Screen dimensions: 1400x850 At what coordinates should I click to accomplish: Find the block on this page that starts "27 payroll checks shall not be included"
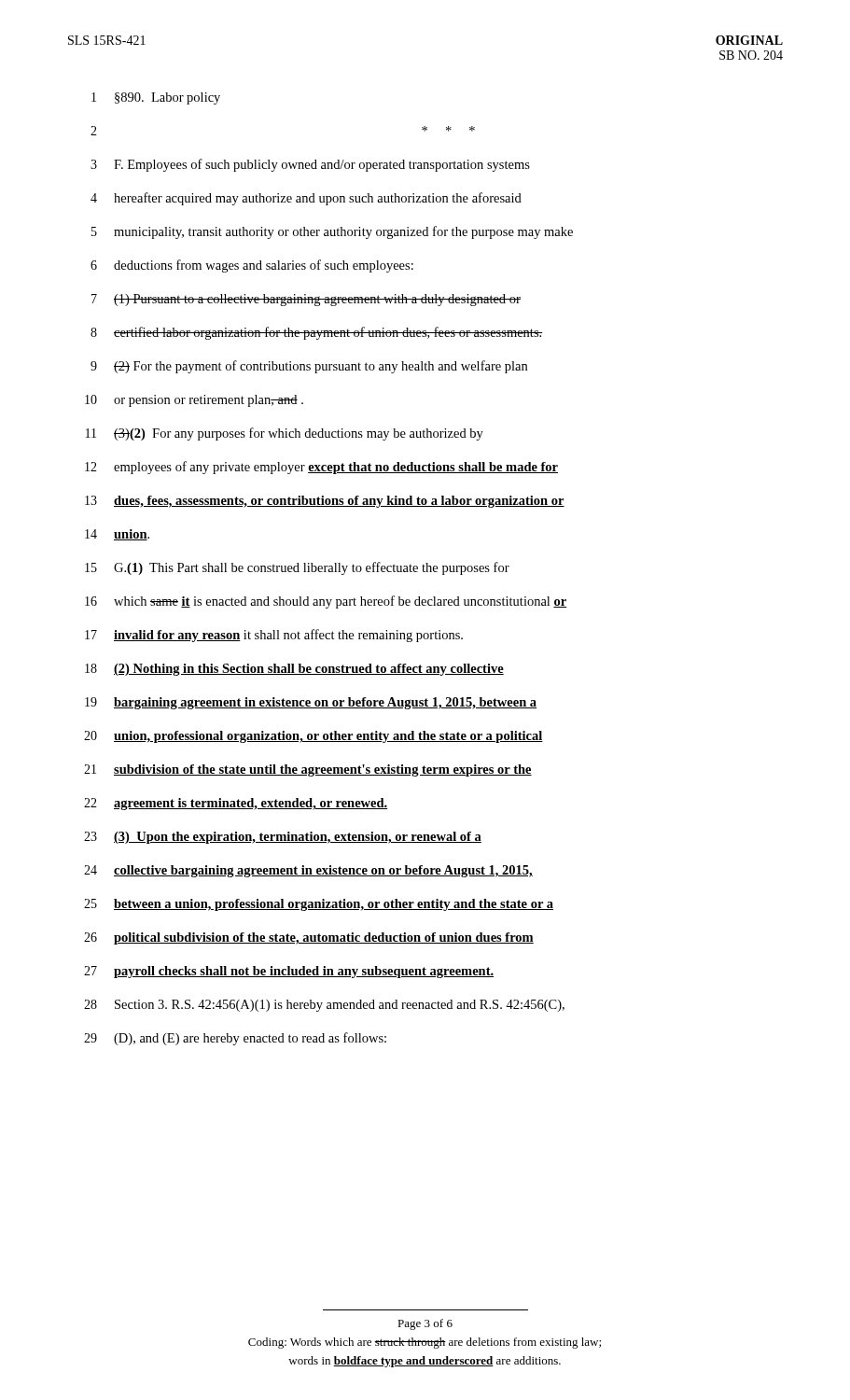425,971
